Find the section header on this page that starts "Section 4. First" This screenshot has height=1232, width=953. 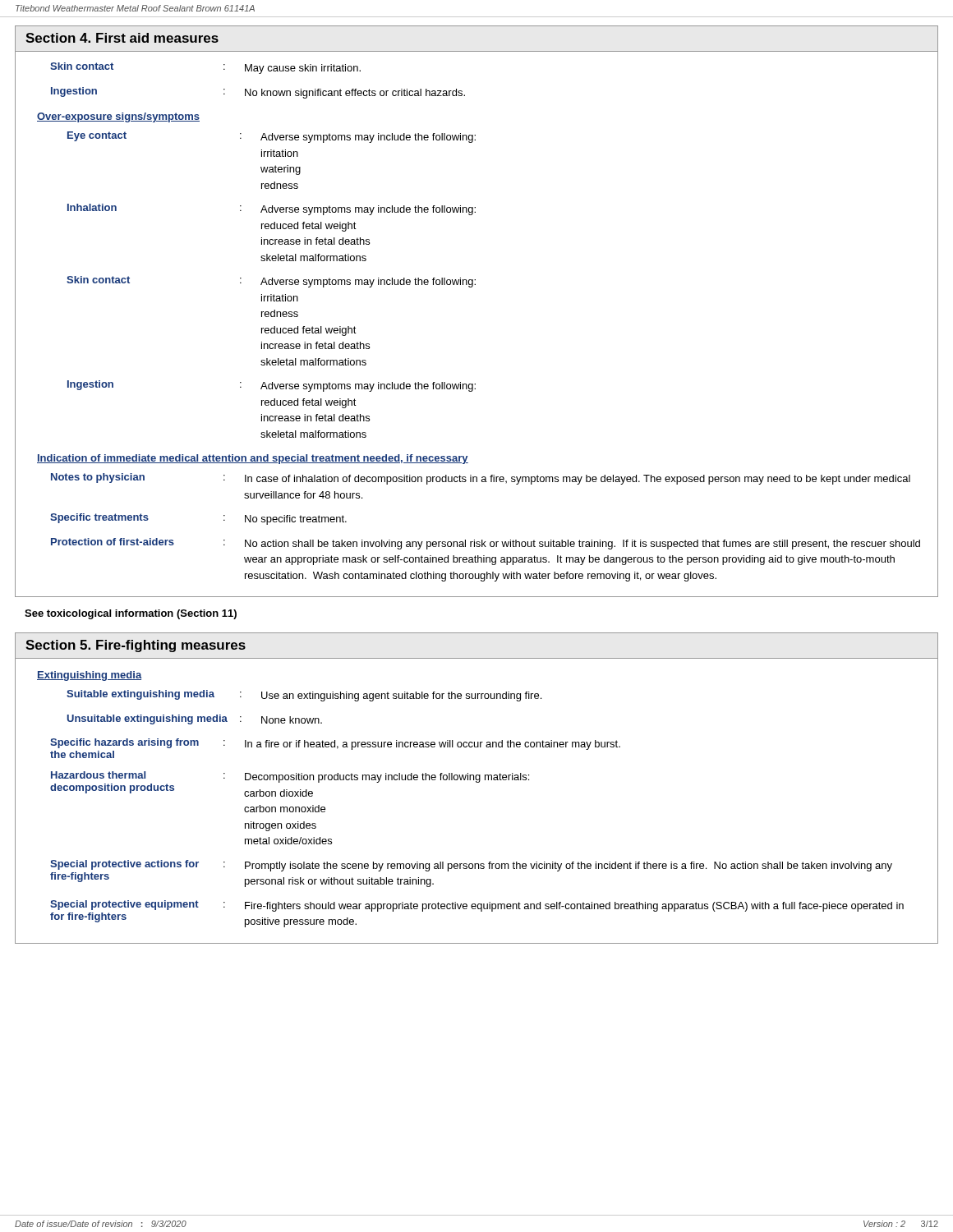point(122,38)
